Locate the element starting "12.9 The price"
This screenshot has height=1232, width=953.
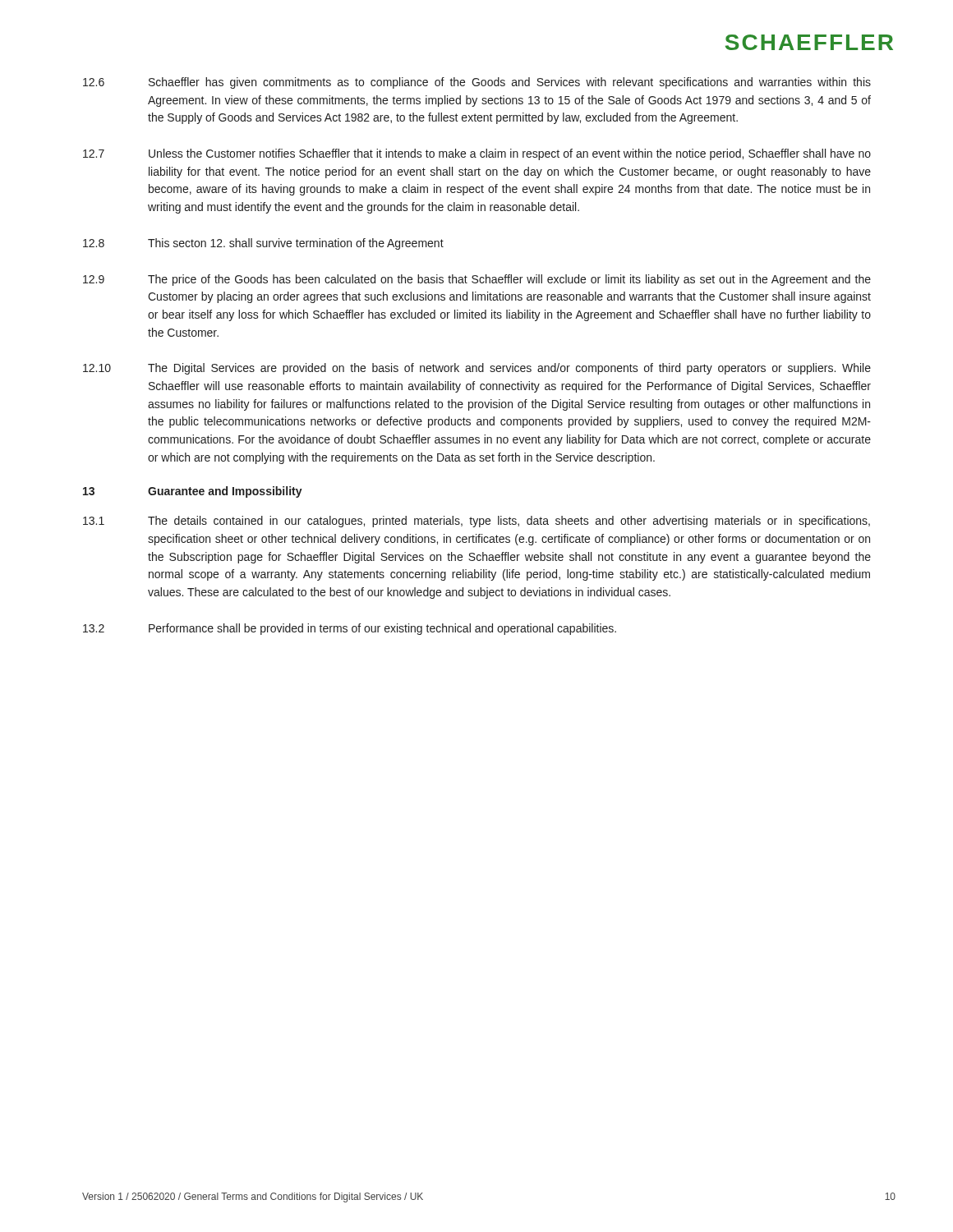(x=476, y=306)
